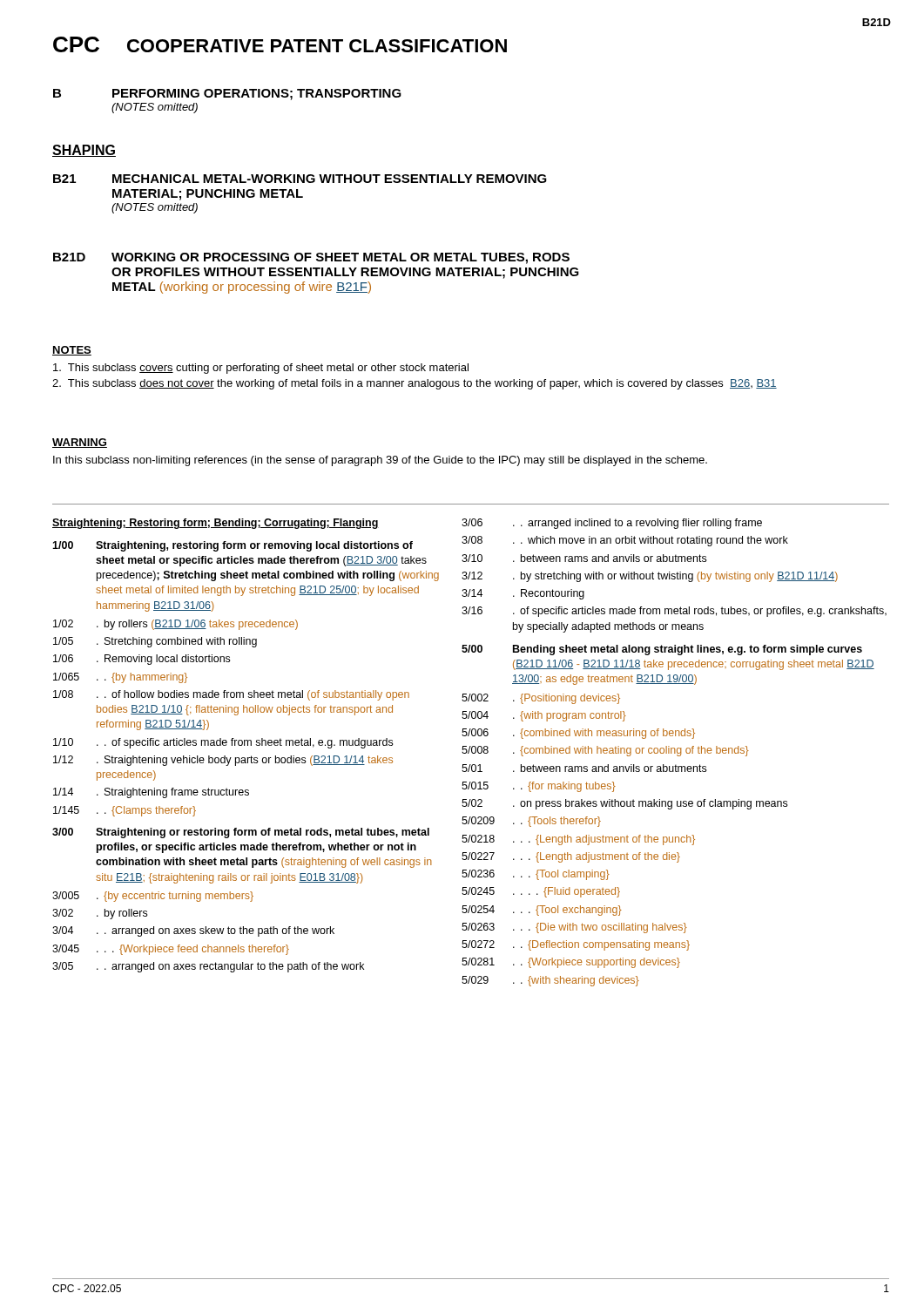Navigate to the block starting "1/08 . . of hollow"

click(247, 710)
